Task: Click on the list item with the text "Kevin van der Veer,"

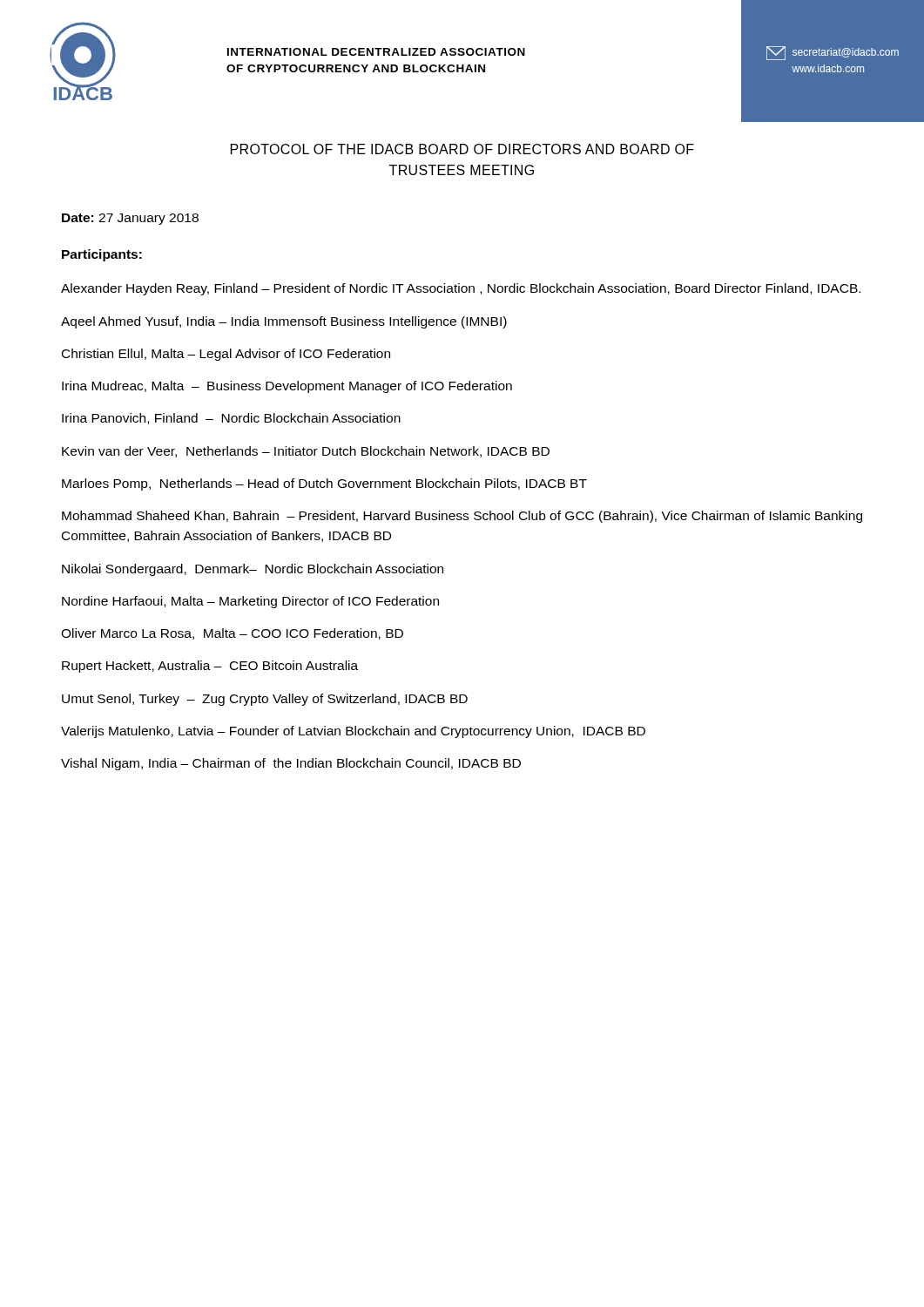Action: point(306,450)
